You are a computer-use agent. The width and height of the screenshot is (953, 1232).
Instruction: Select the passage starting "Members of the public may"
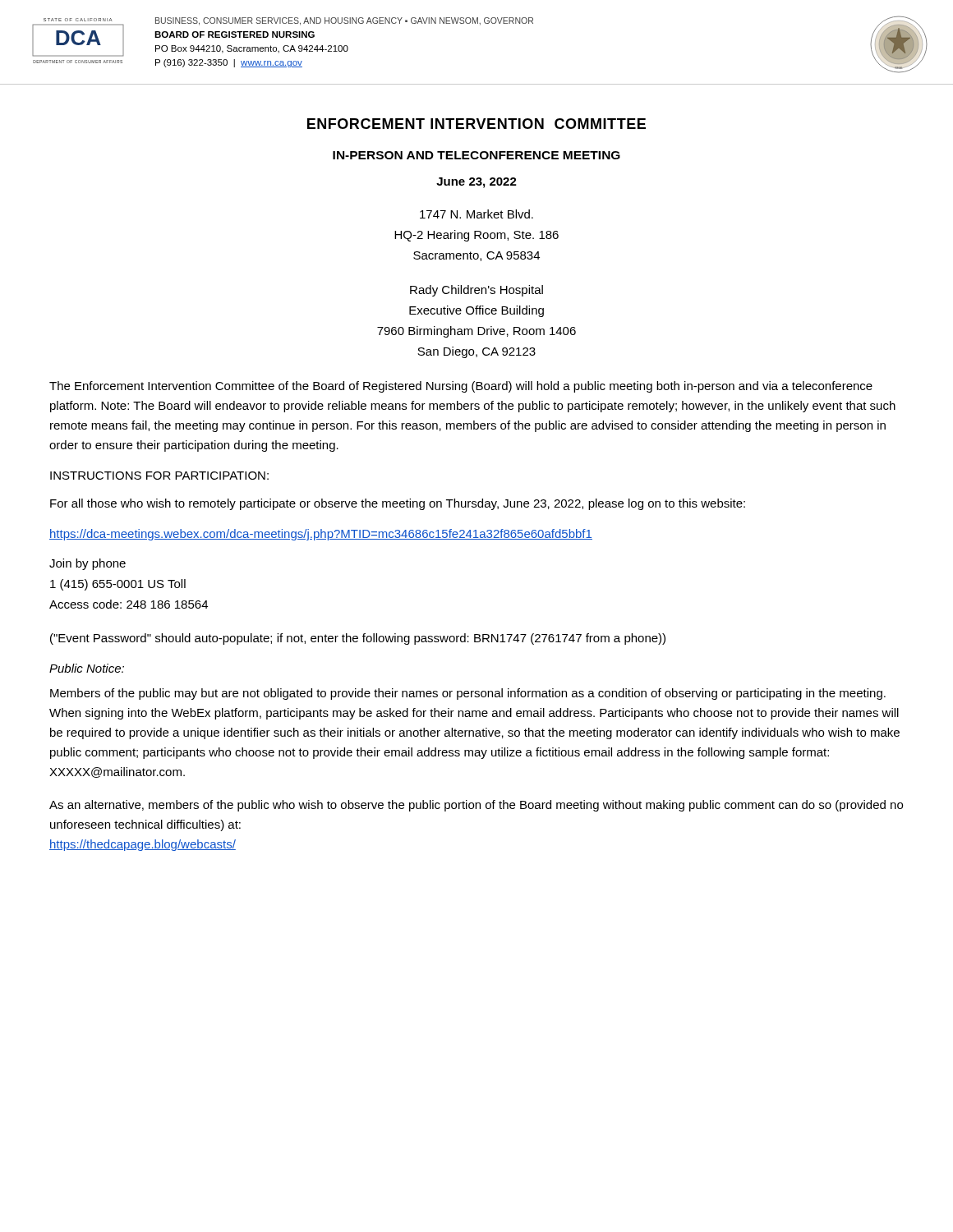(475, 732)
